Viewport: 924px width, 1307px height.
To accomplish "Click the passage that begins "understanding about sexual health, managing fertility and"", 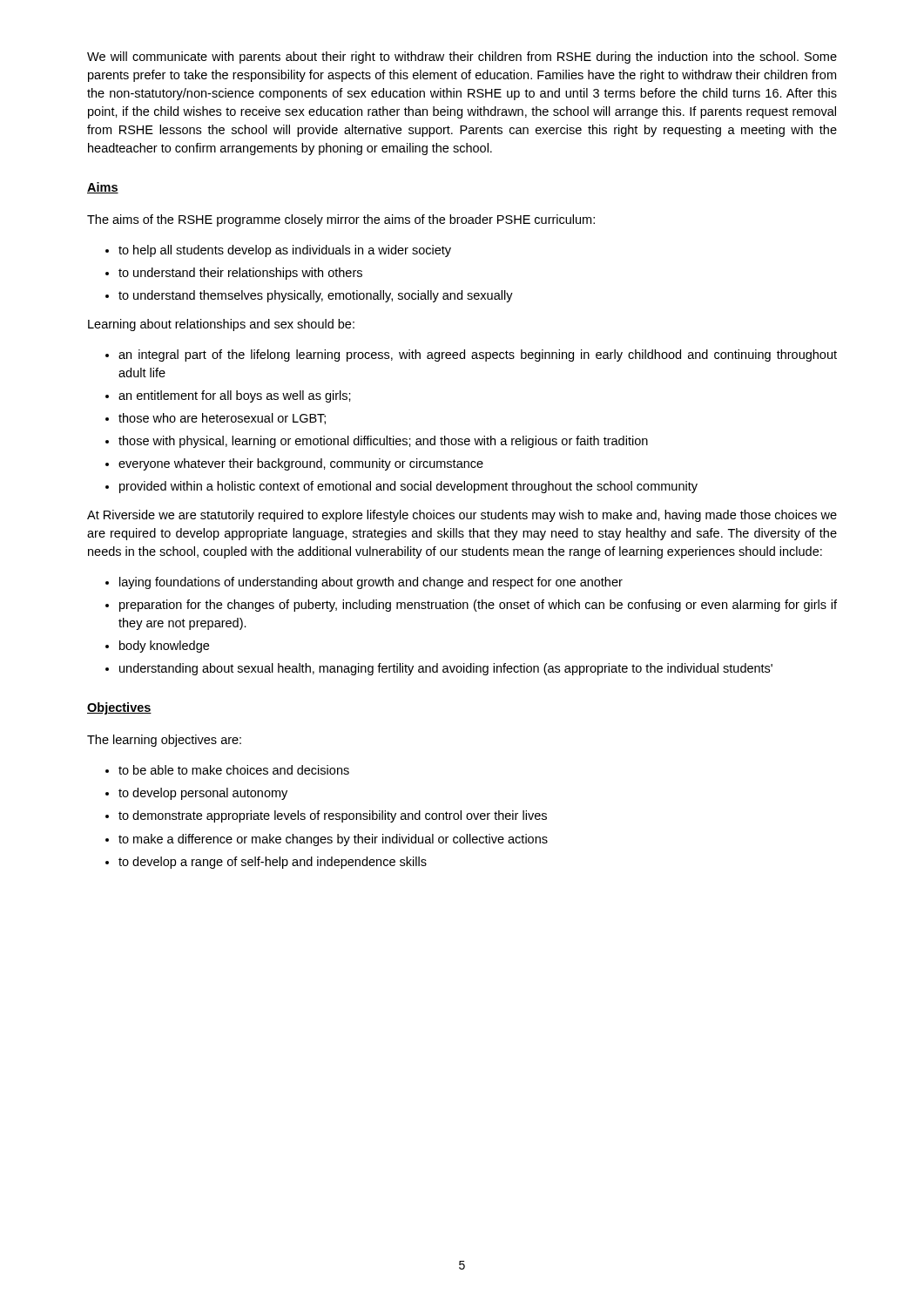I will (478, 669).
